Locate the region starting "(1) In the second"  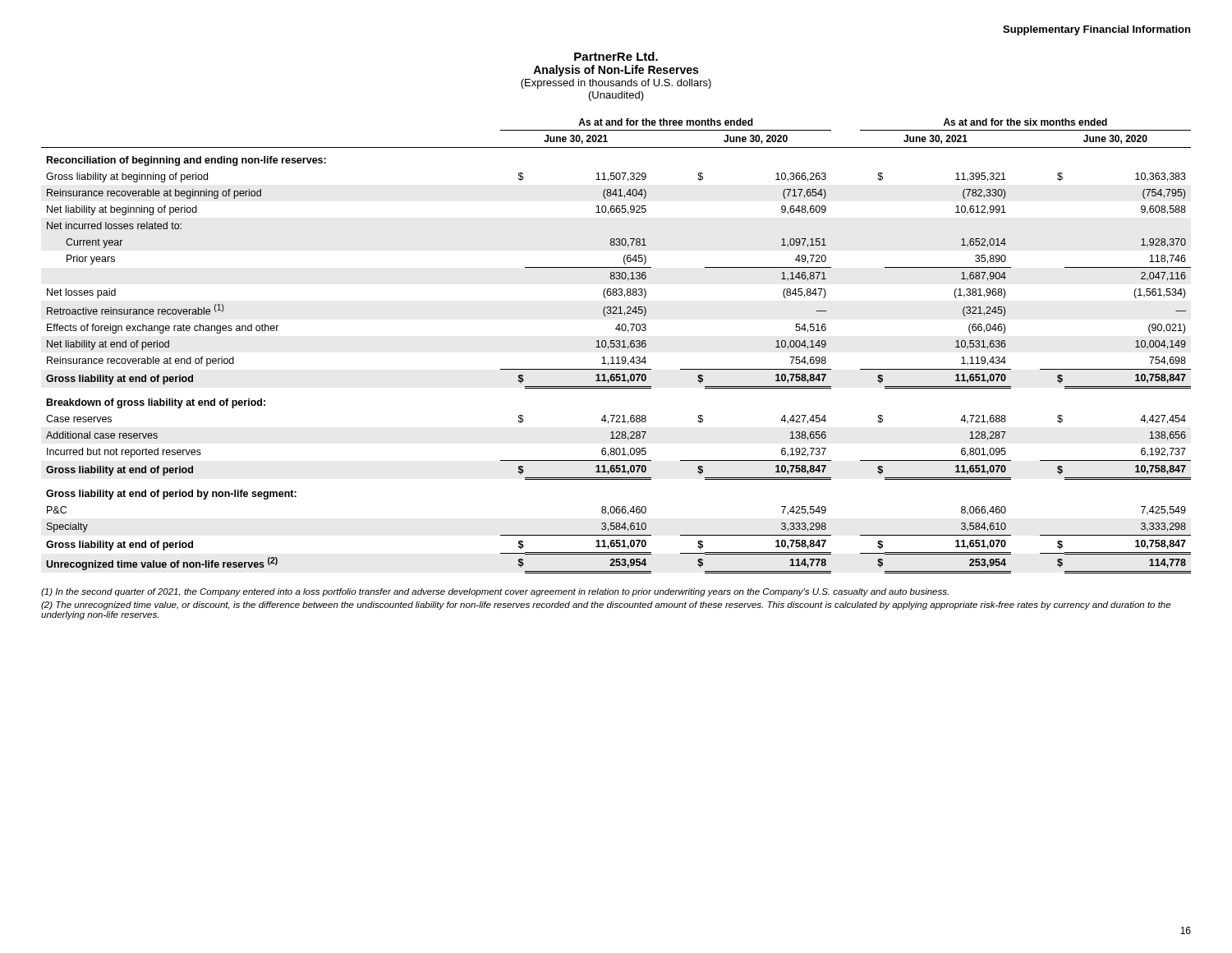click(x=616, y=592)
